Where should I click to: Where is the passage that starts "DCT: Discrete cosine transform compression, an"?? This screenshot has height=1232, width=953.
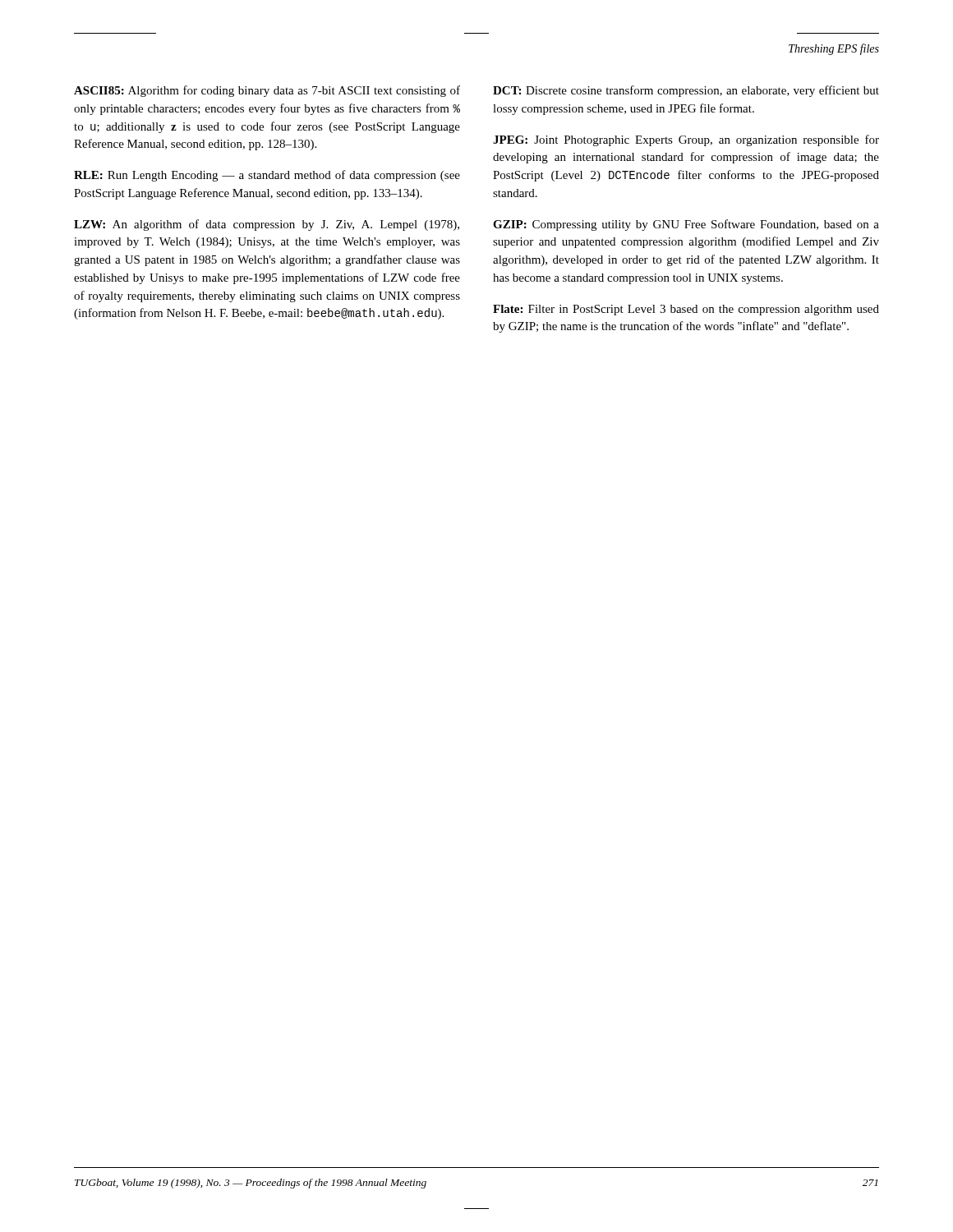686,99
